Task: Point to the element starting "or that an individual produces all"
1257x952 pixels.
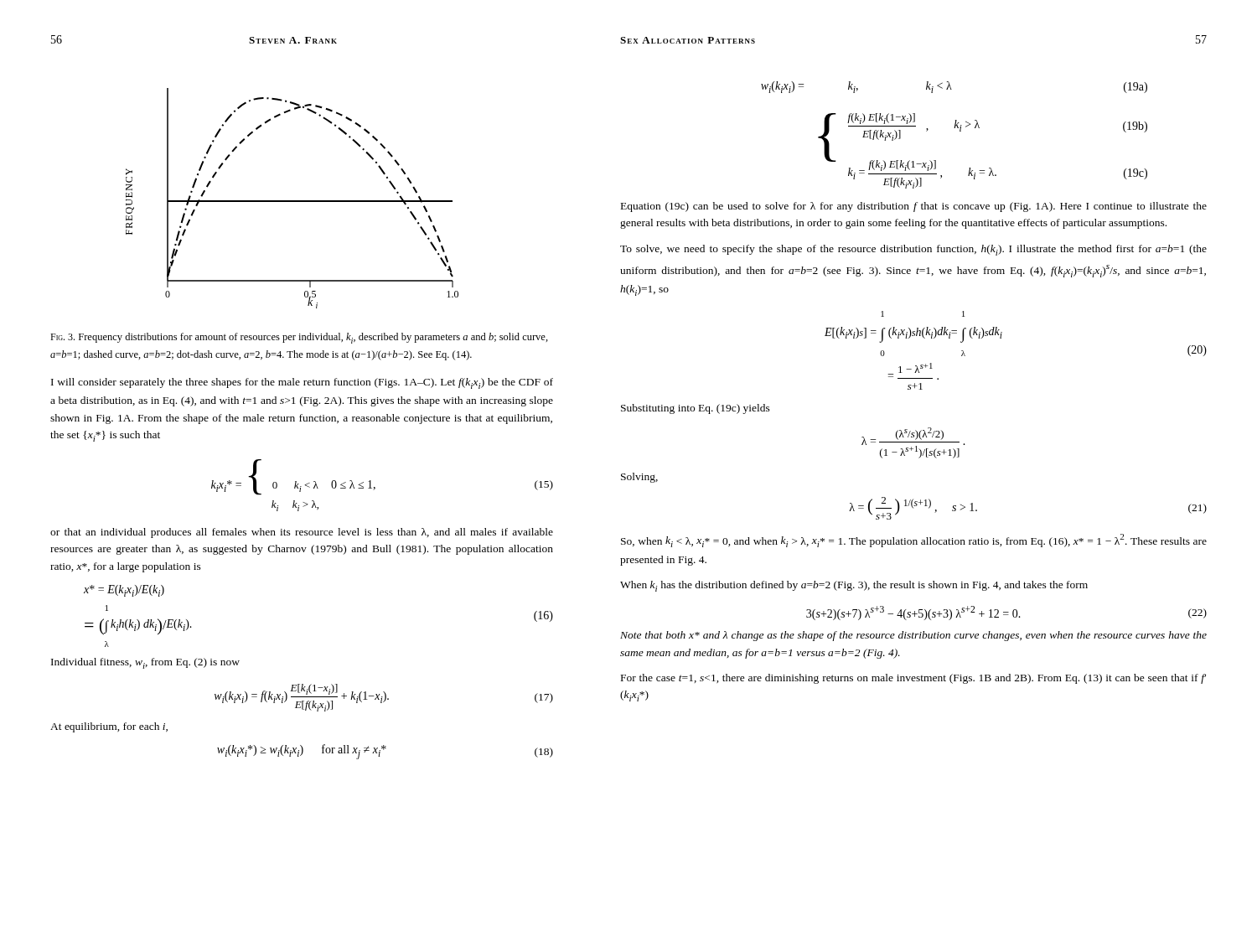Action: [302, 549]
